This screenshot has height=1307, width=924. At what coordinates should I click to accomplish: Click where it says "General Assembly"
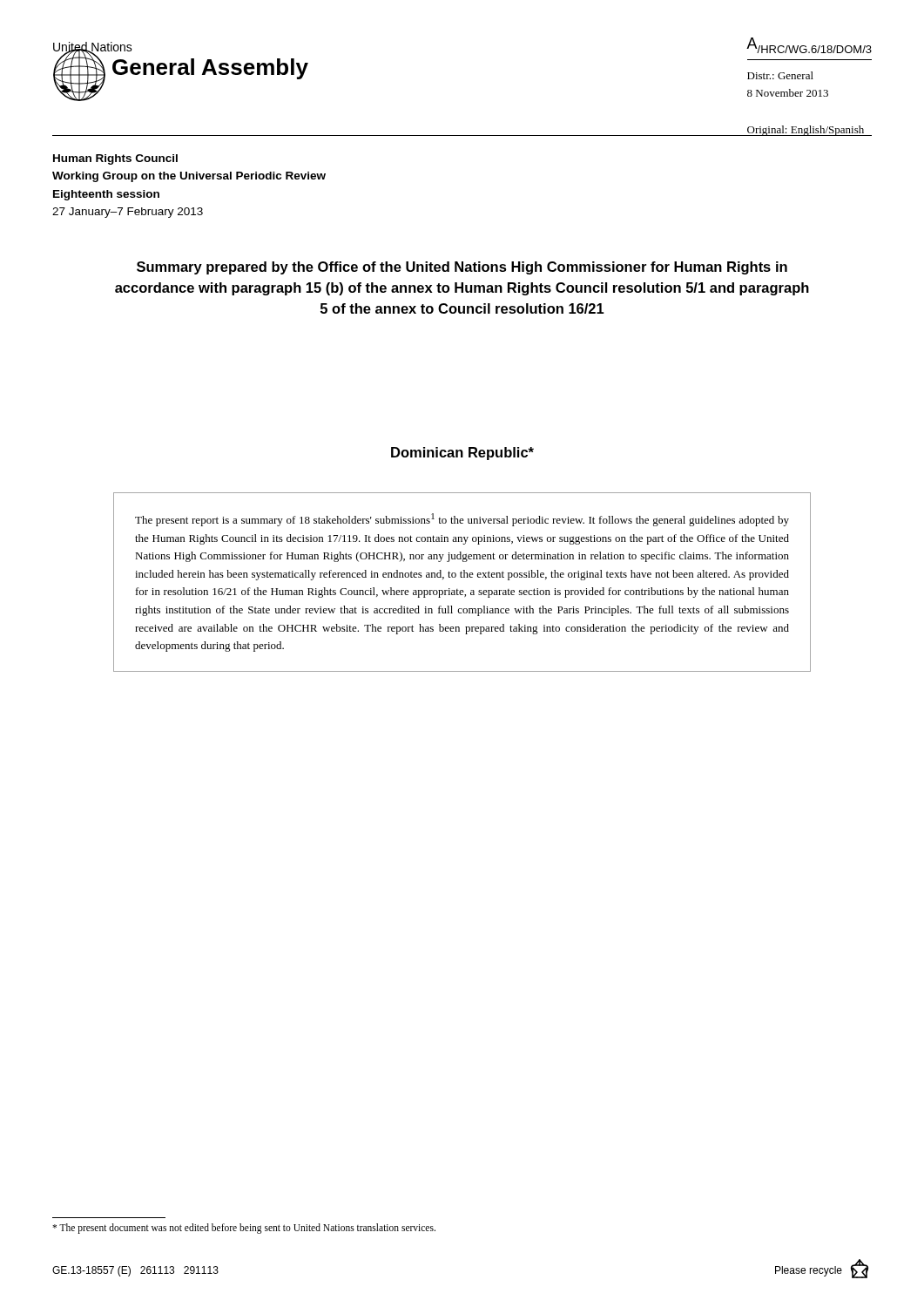coord(210,67)
